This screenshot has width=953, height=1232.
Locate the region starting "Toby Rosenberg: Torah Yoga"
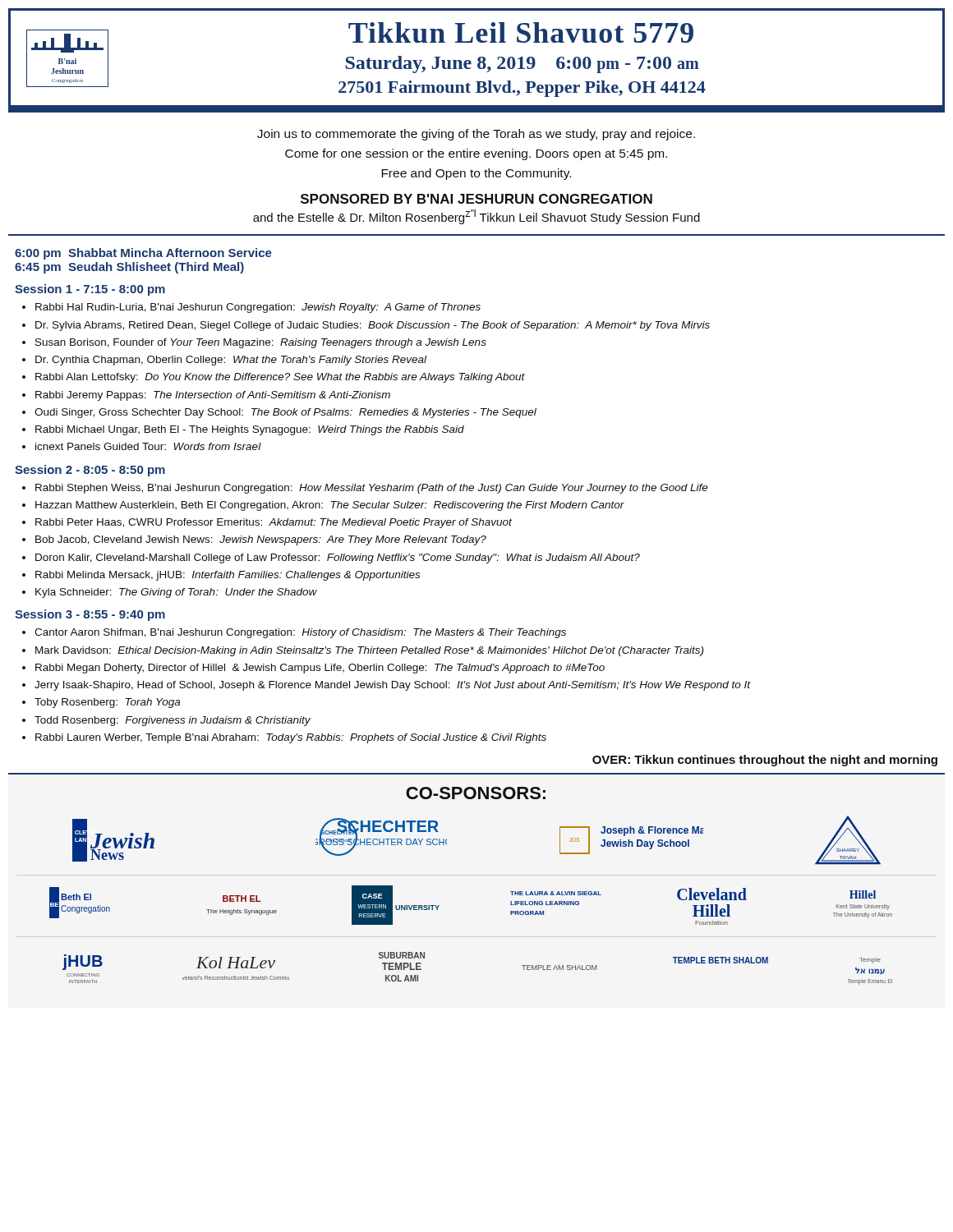[108, 702]
